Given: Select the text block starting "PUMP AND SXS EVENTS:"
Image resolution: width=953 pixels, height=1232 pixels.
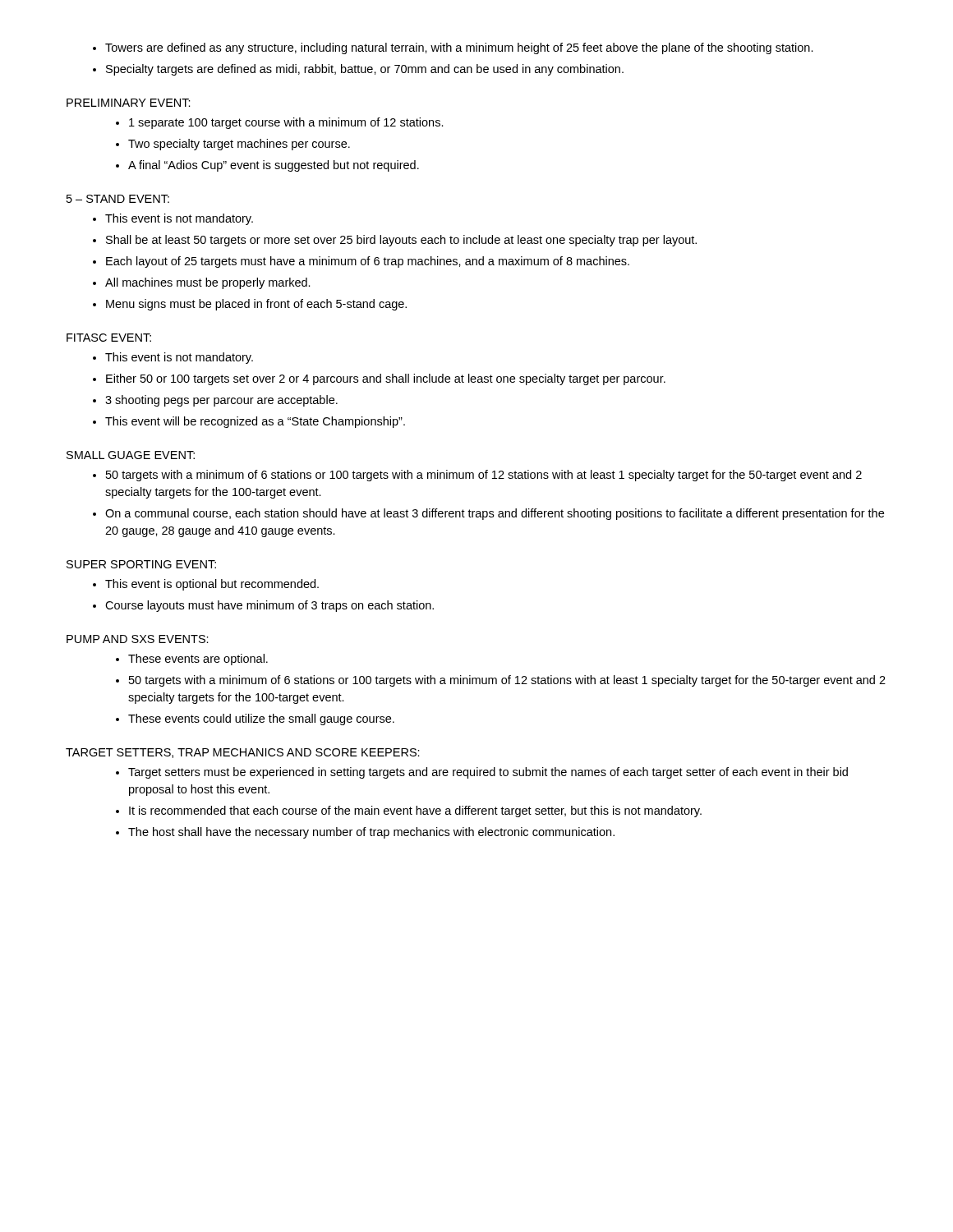Looking at the screenshot, I should [137, 639].
